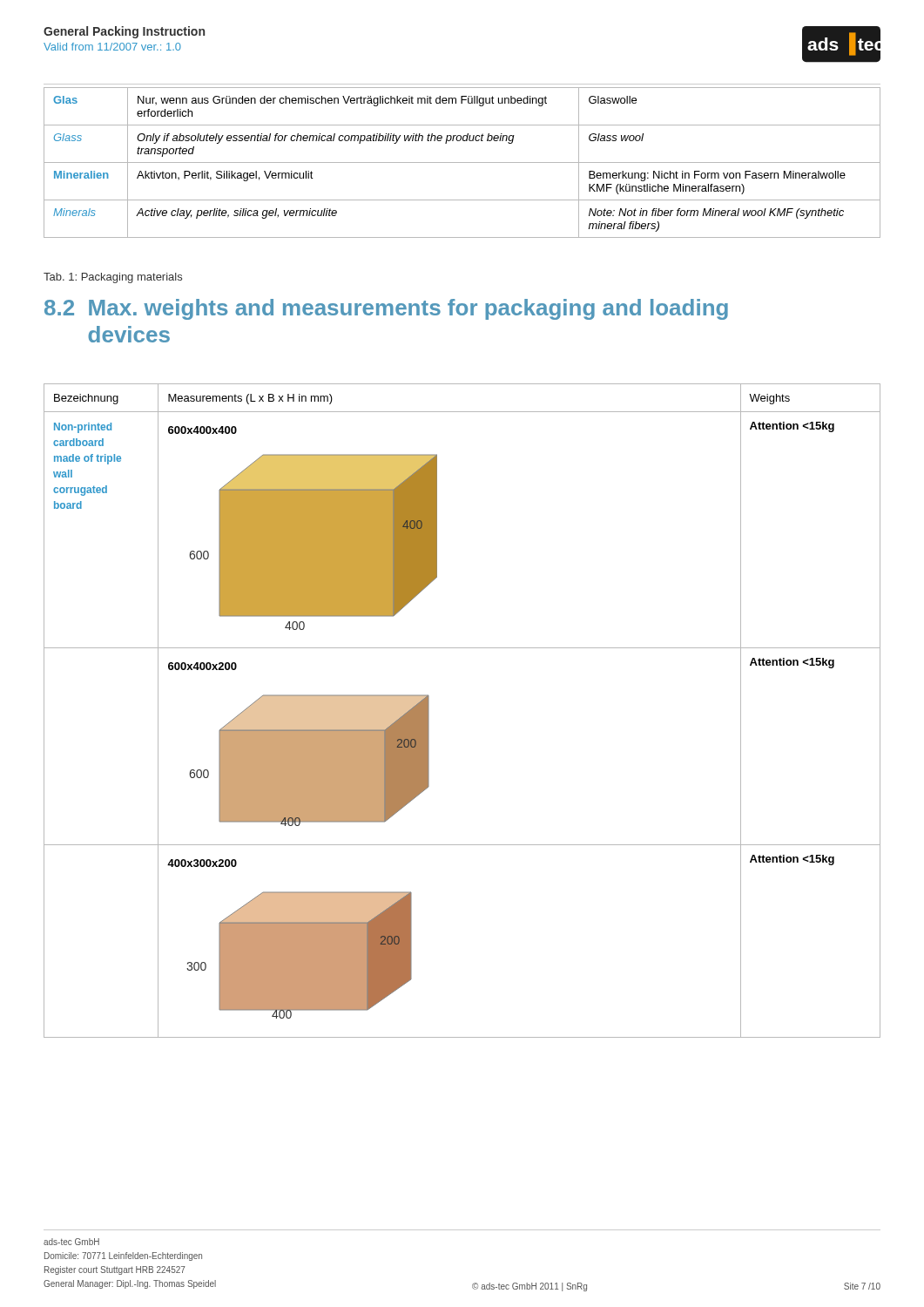Locate the caption that says "Tab. 1: Packaging materials"
The width and height of the screenshot is (924, 1307).
(113, 277)
